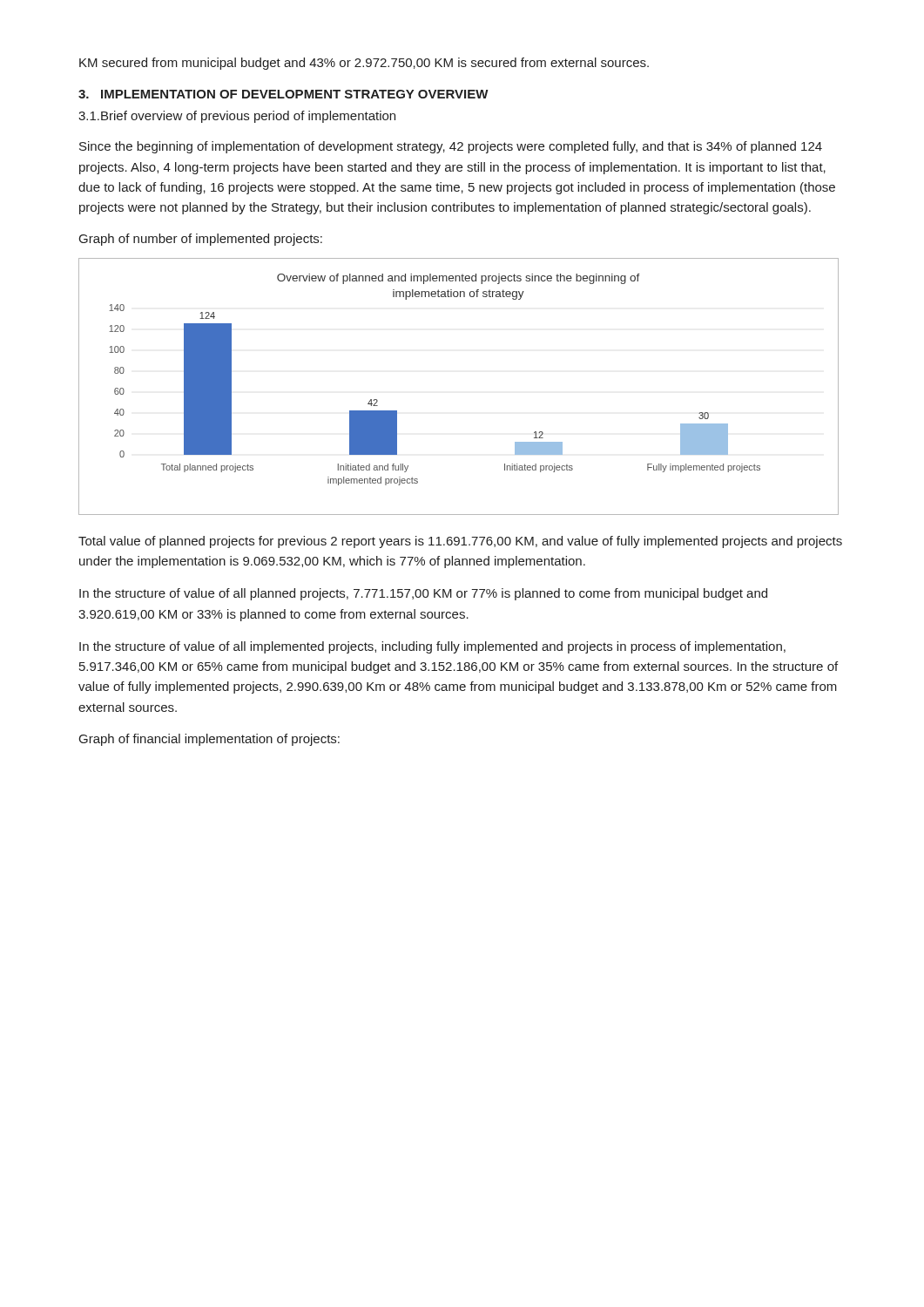Viewport: 924px width, 1307px height.
Task: Select the text block that says "Since the beginning of implementation of development"
Action: click(x=457, y=177)
